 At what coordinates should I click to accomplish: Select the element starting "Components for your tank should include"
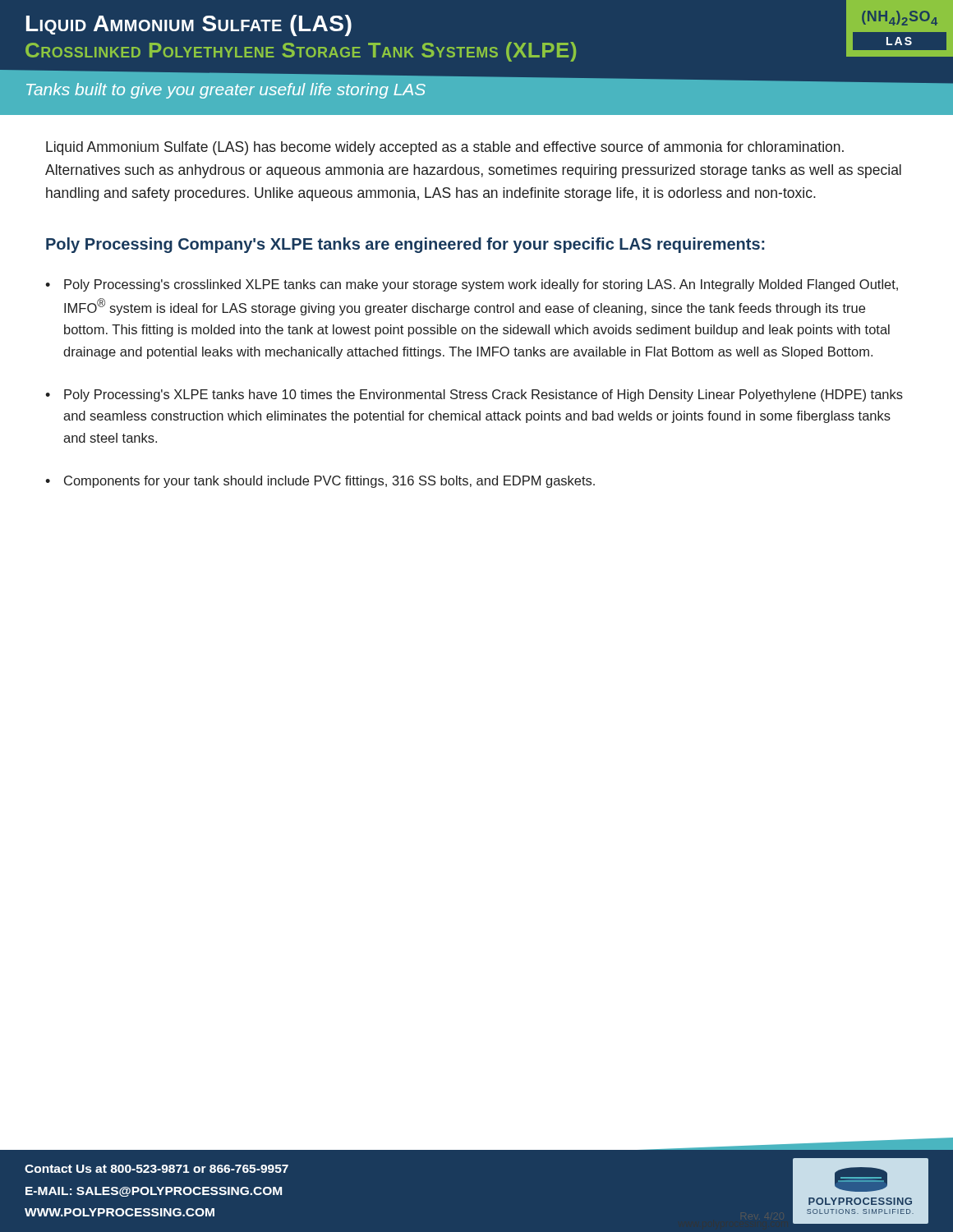tap(330, 481)
